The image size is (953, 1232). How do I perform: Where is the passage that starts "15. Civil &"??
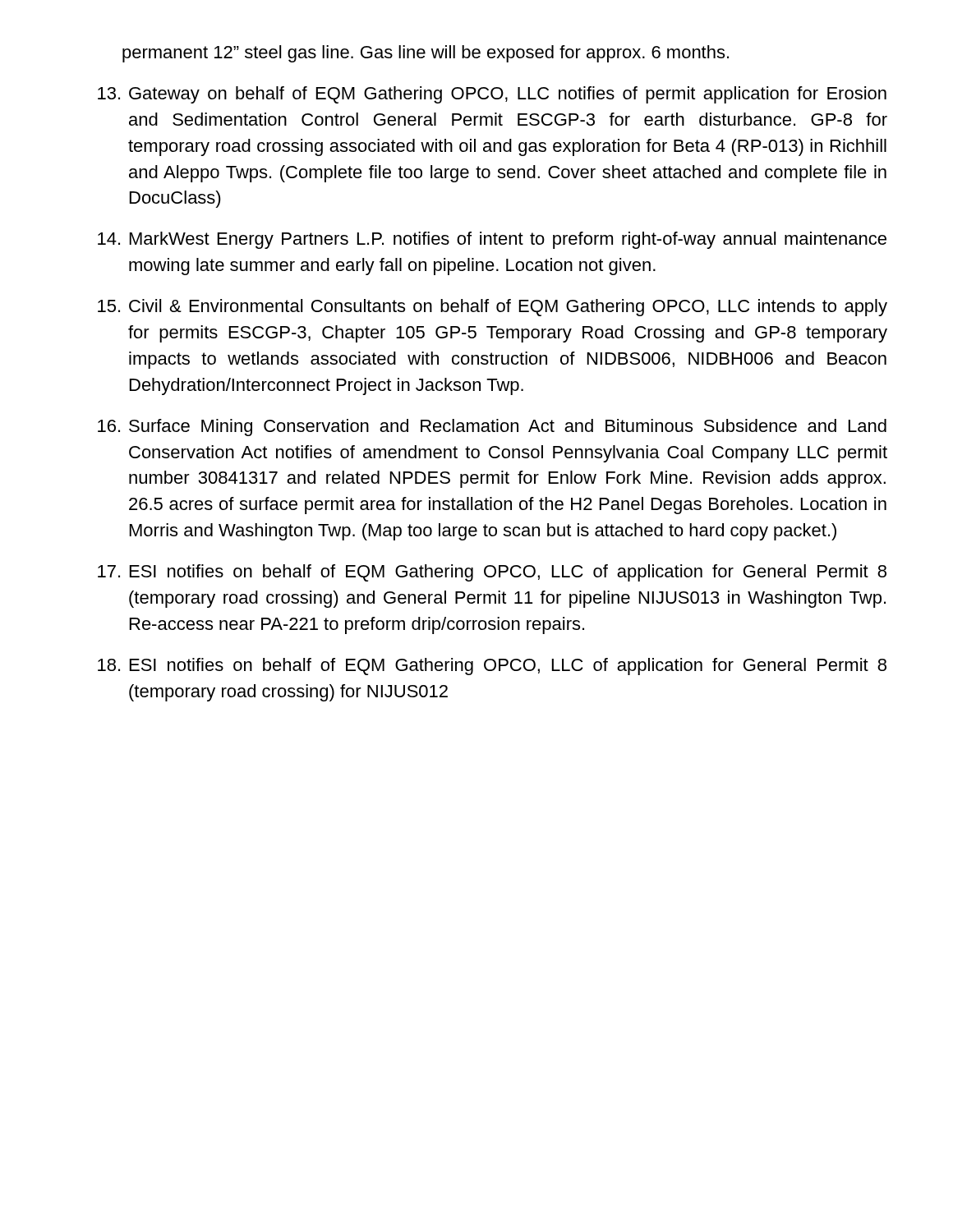click(485, 346)
